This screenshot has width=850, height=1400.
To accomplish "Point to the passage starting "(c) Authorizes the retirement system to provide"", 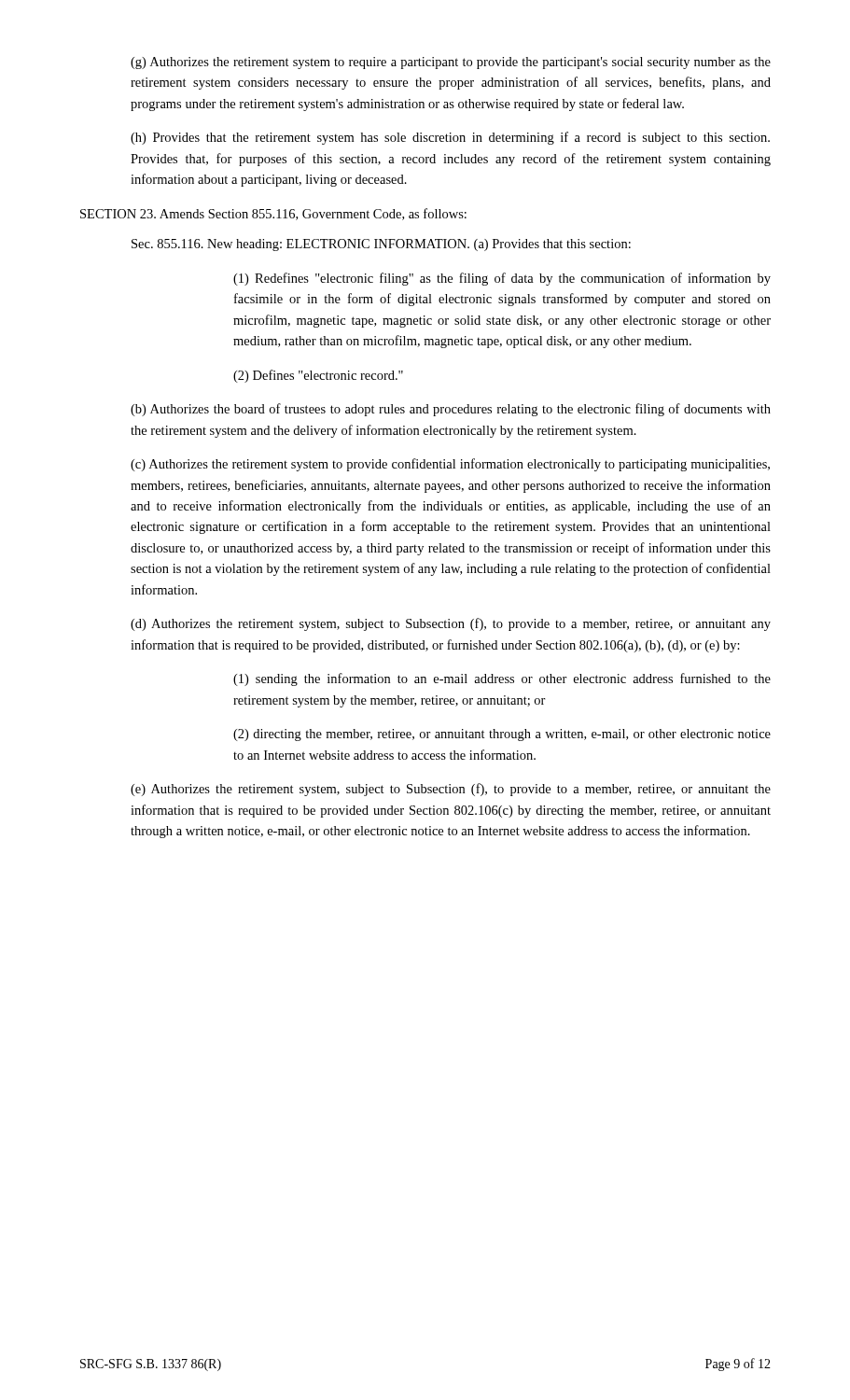I will [451, 527].
